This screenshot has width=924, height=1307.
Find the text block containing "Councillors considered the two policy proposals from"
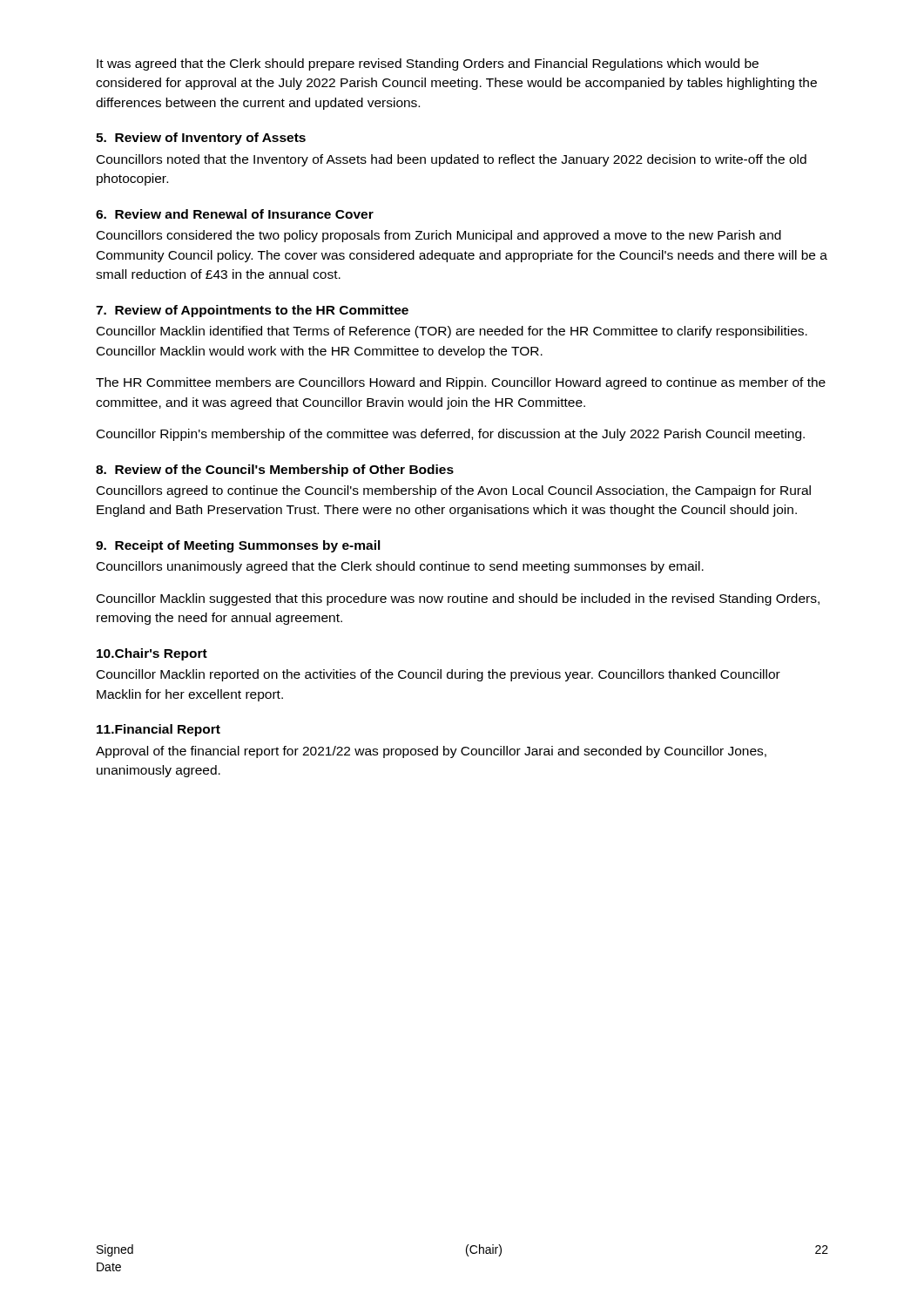point(462,255)
